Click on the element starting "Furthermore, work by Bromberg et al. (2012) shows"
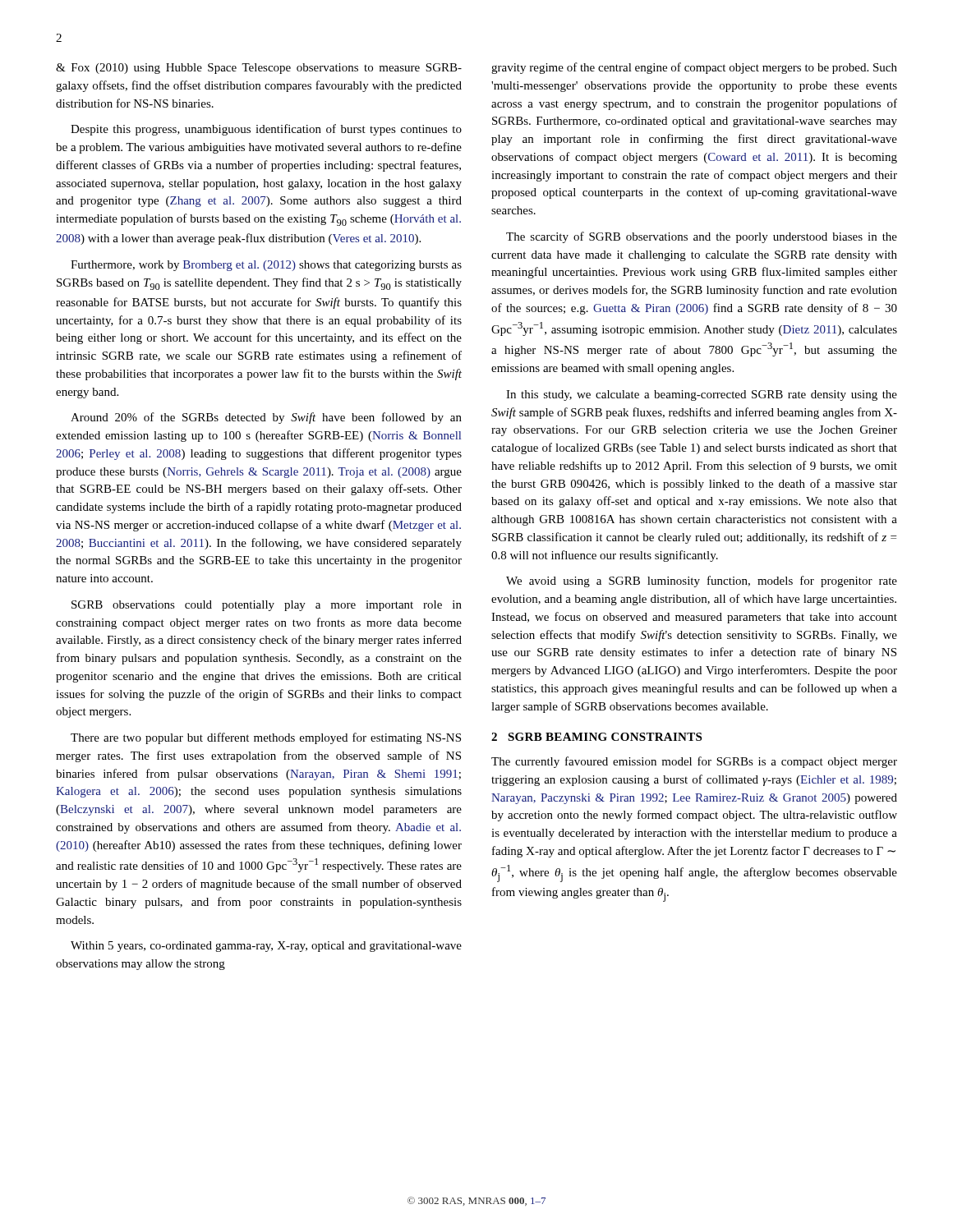 point(259,329)
